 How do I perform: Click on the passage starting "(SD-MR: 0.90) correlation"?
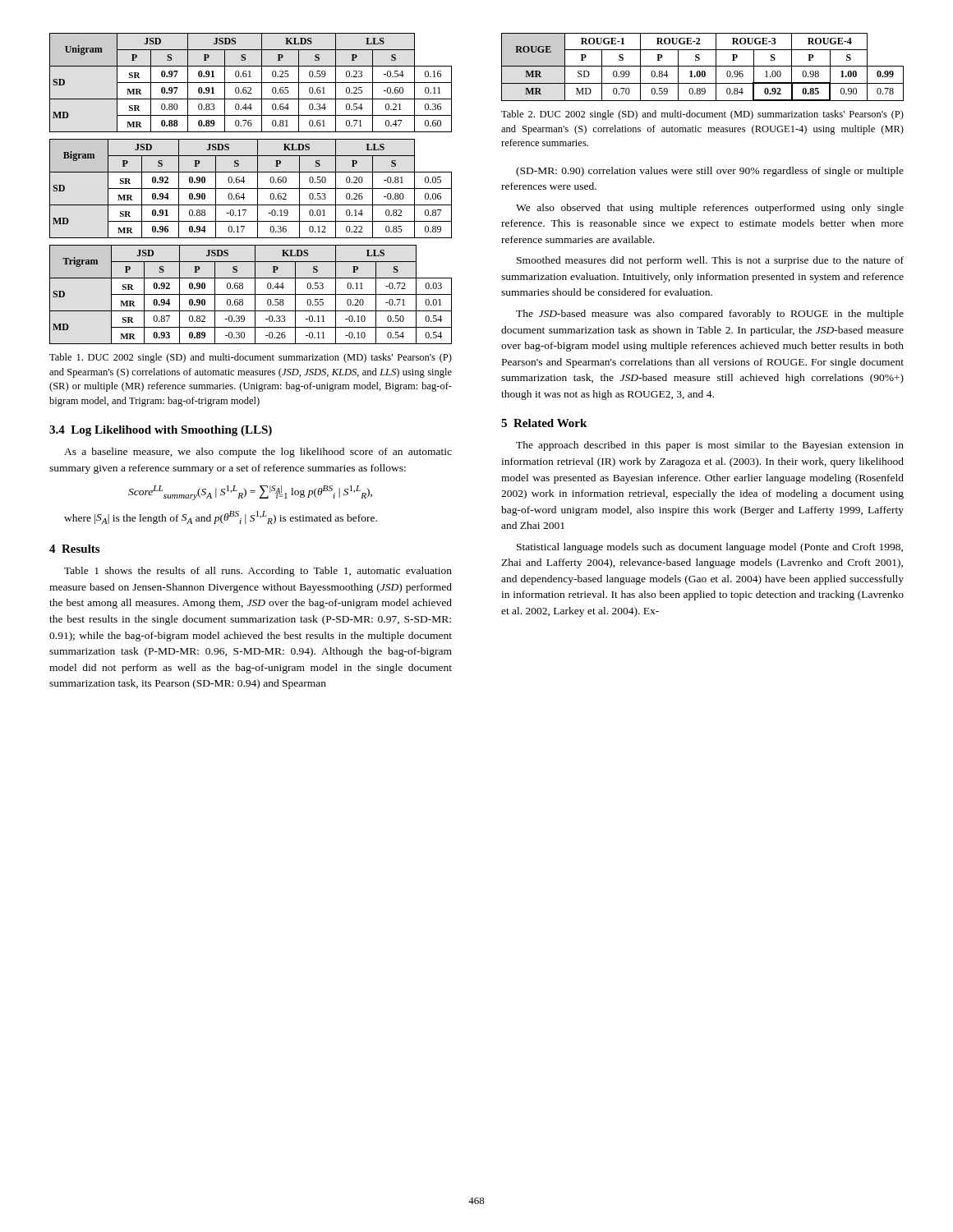click(x=702, y=282)
